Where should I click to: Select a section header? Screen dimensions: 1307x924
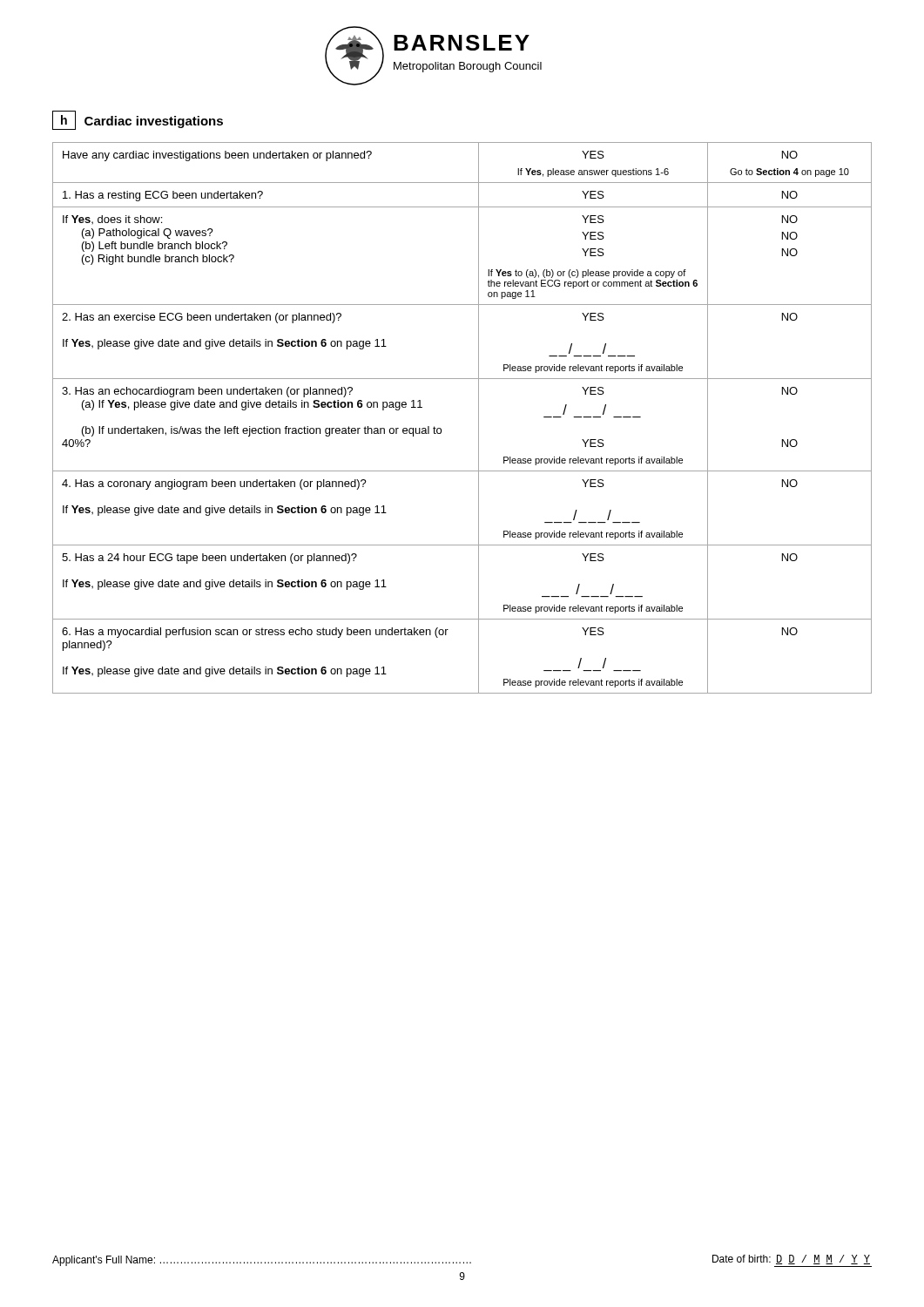138,120
